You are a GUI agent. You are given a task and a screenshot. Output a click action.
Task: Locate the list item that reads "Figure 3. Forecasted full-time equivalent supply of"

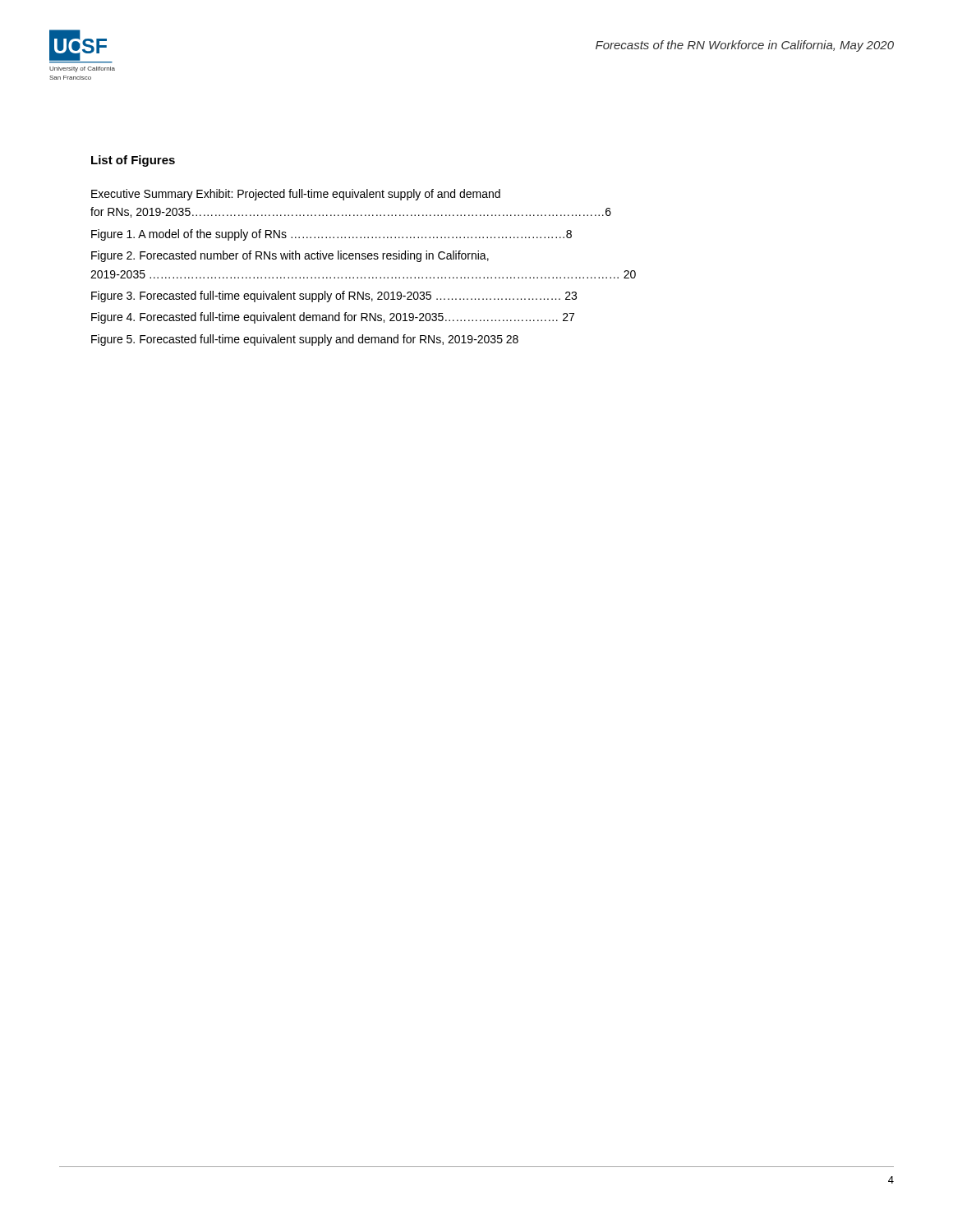coord(334,296)
